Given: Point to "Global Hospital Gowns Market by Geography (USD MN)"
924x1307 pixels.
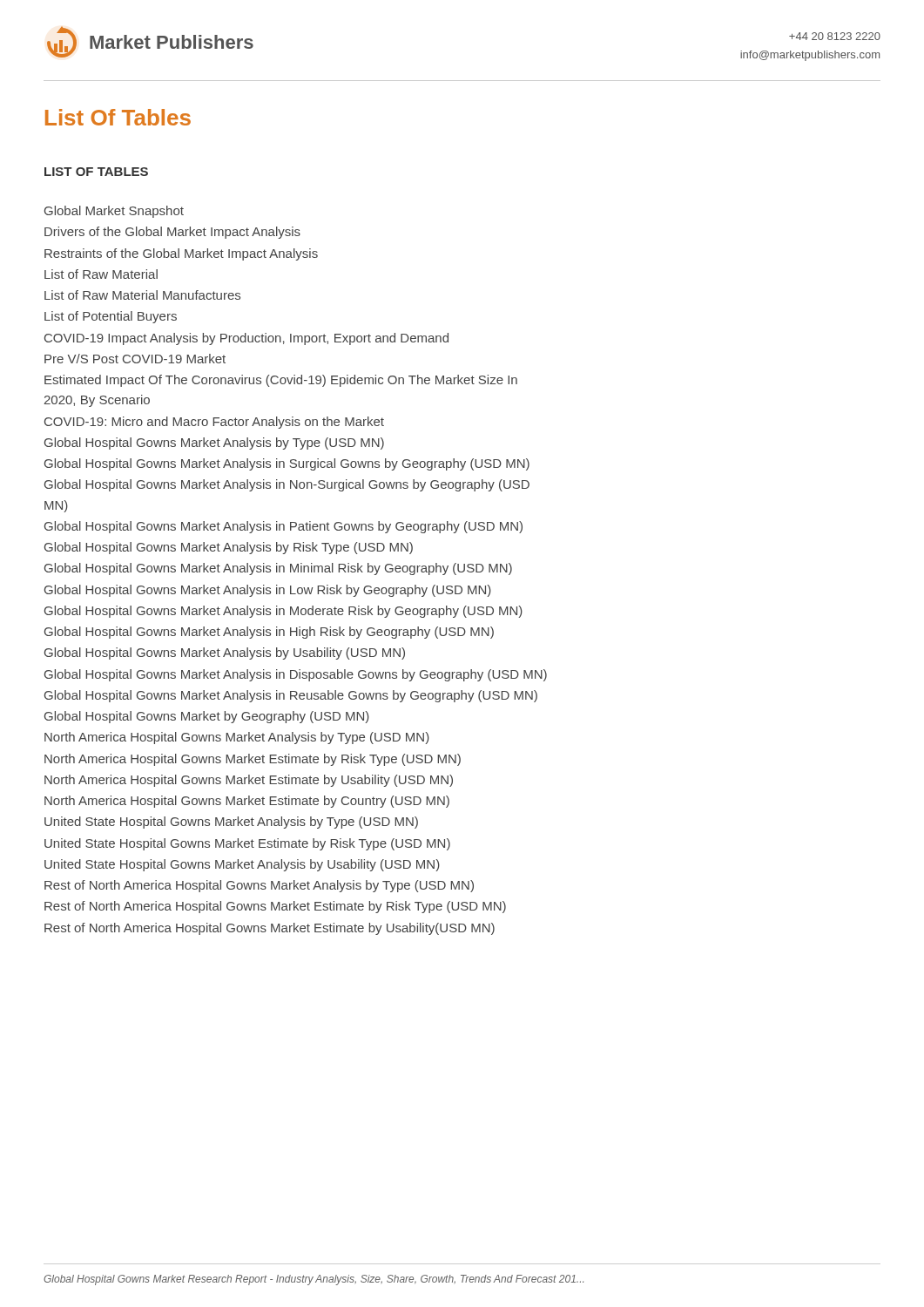Looking at the screenshot, I should [207, 716].
